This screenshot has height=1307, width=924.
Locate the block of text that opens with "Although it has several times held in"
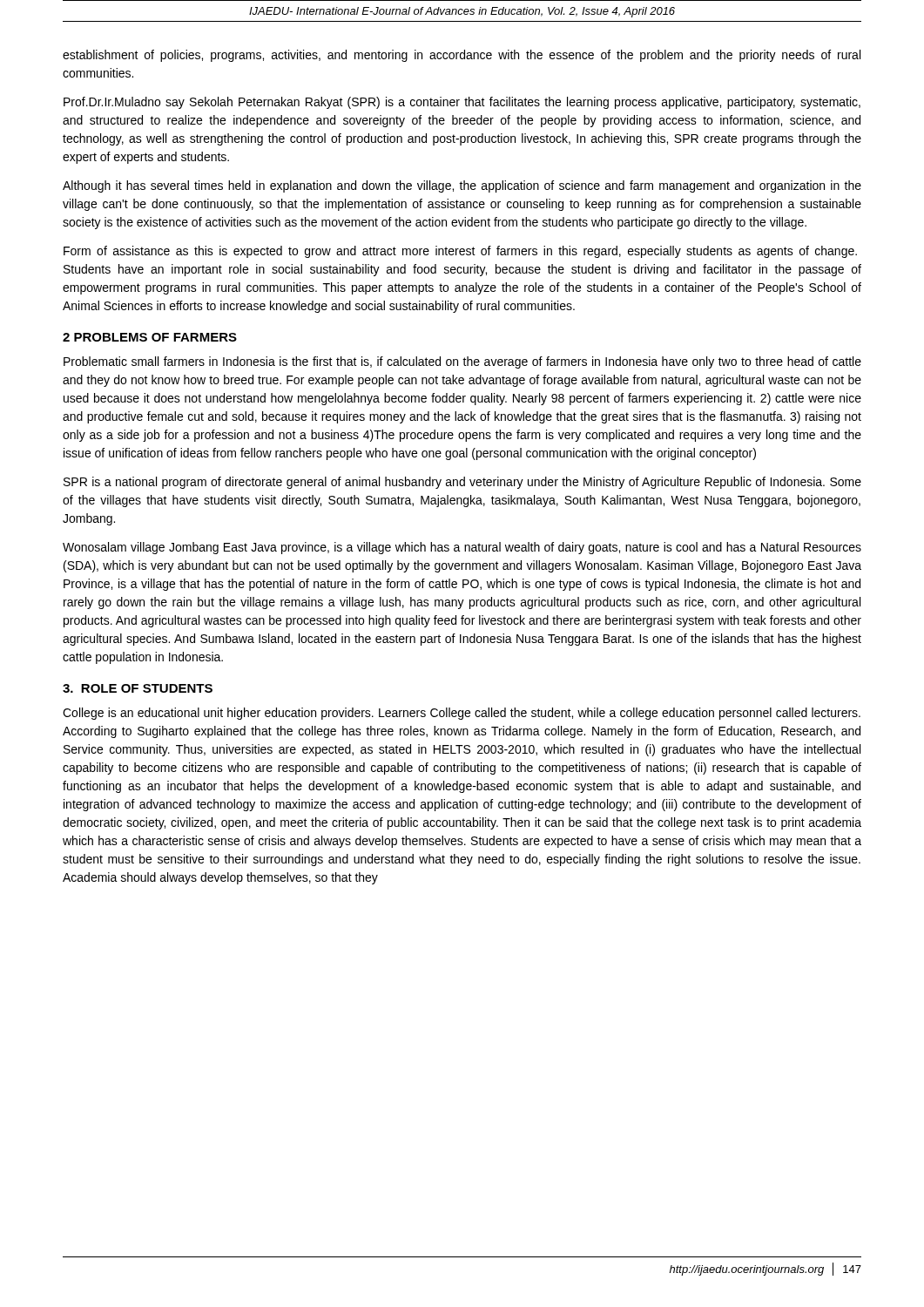[x=462, y=204]
